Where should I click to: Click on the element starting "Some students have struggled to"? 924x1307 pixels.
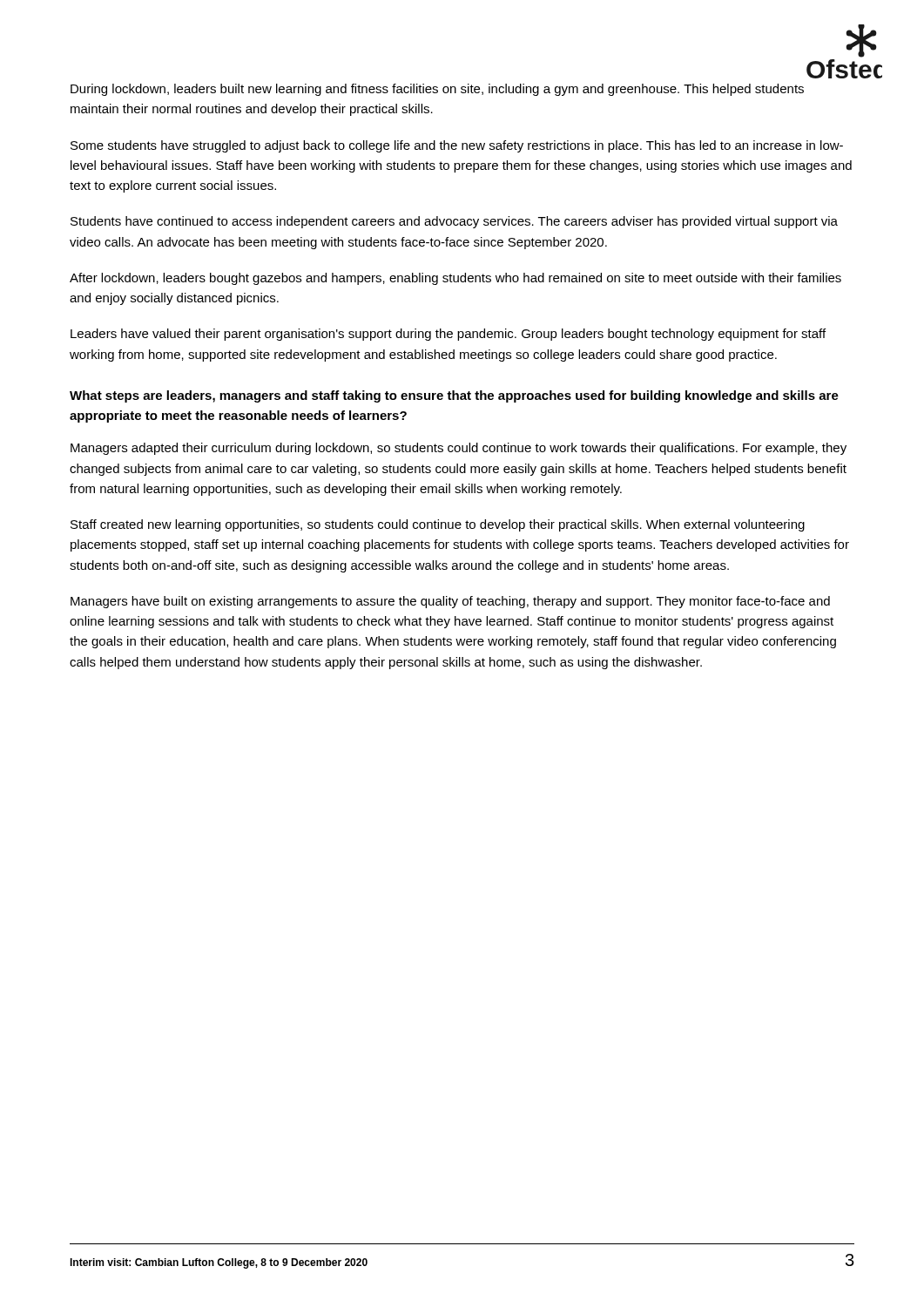(x=461, y=165)
